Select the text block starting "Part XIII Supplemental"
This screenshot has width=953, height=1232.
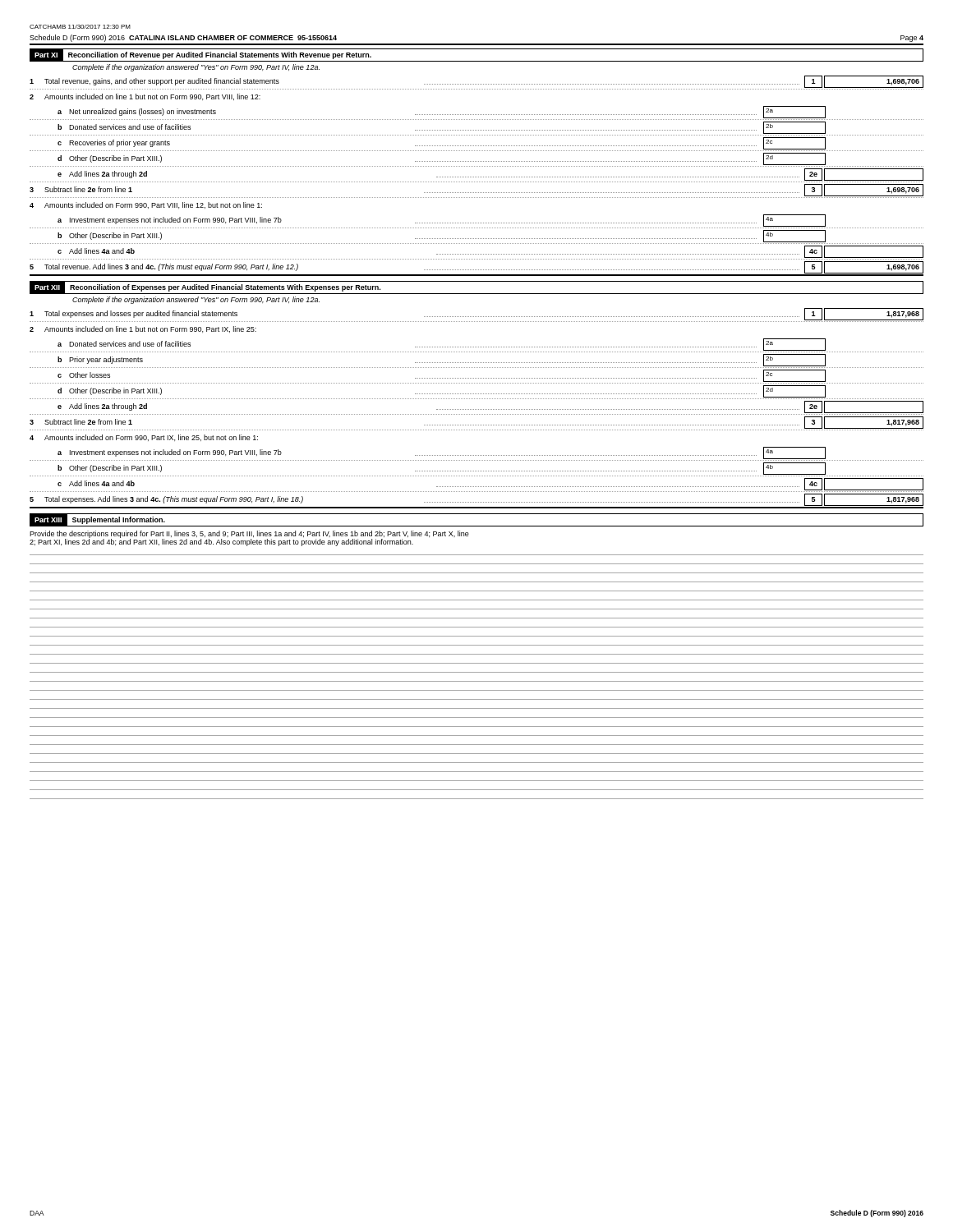coord(476,520)
